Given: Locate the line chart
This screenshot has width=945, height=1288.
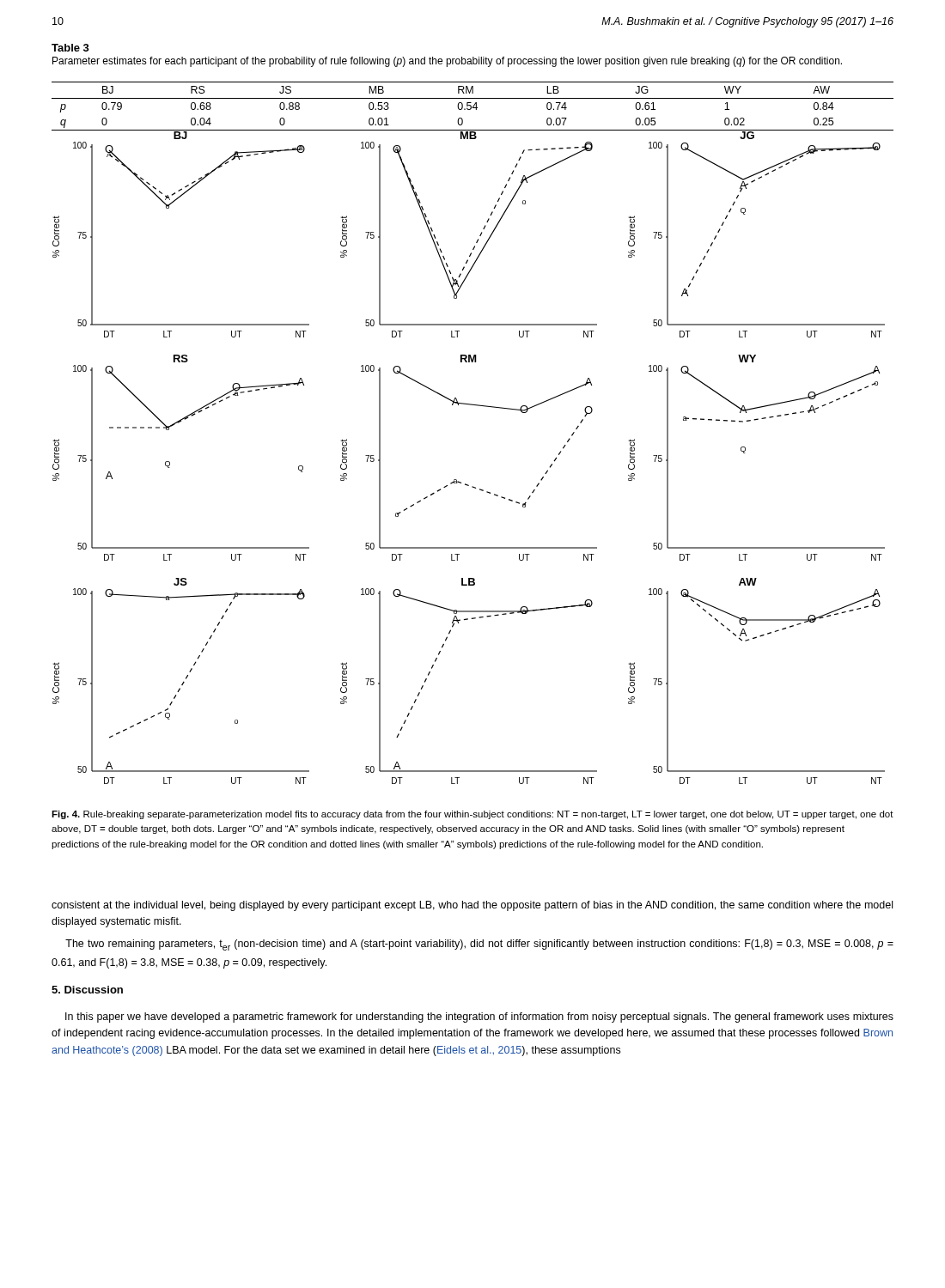Looking at the screenshot, I should (x=472, y=462).
